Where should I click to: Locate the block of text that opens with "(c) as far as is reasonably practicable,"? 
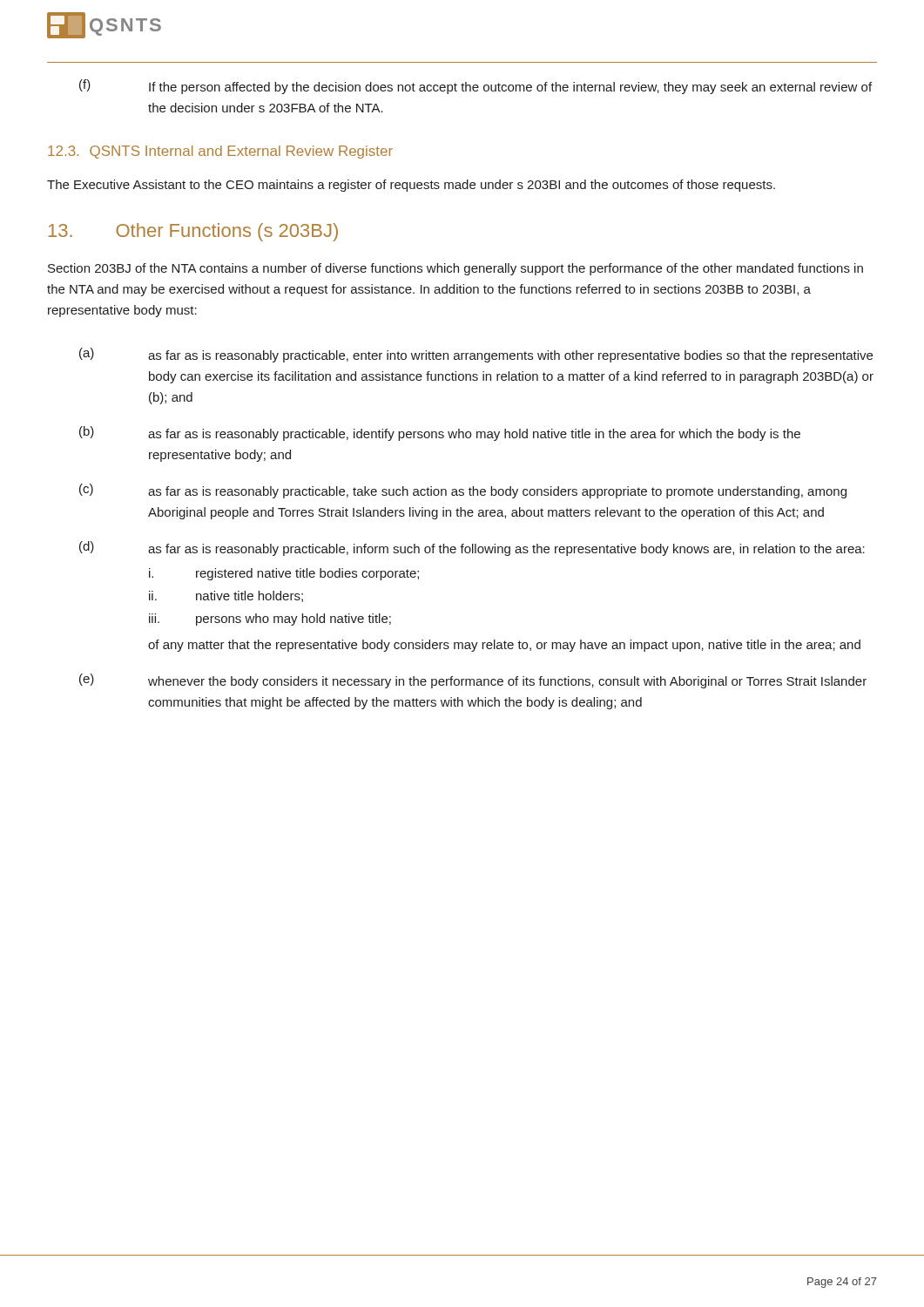462,502
